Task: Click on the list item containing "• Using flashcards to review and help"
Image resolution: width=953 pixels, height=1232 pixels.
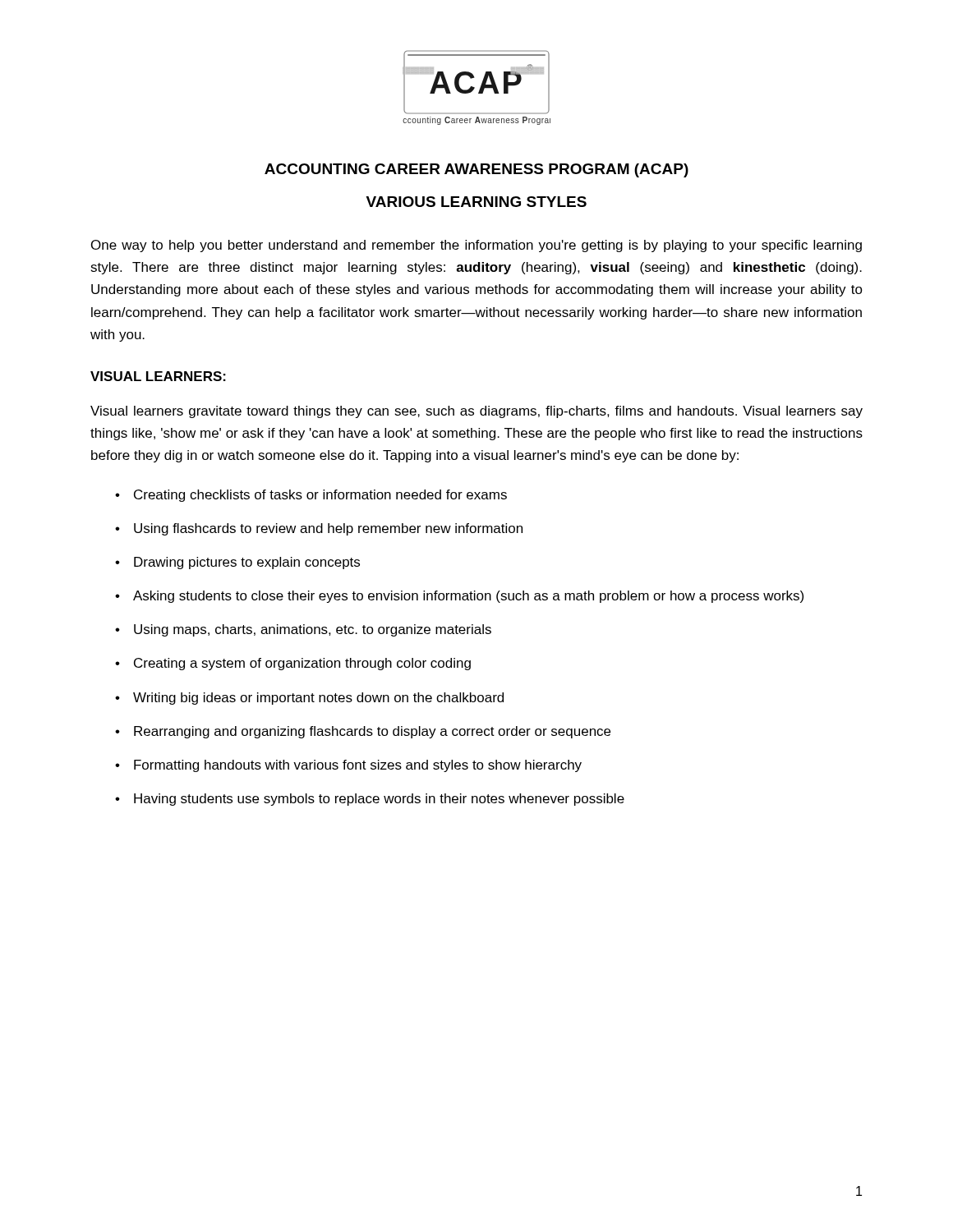Action: tap(489, 528)
